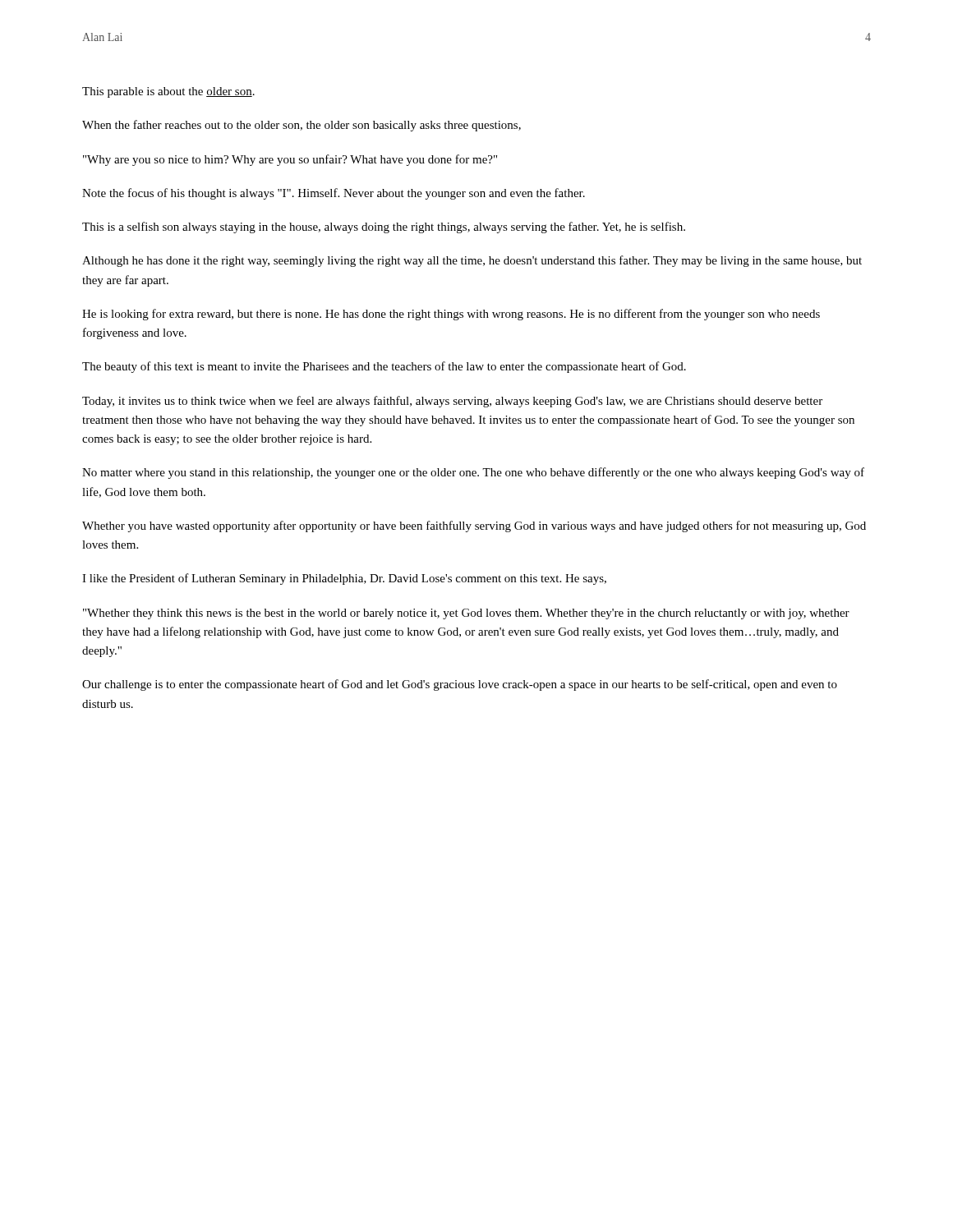Point to the element starting "Although he has done it"
Viewport: 953px width, 1232px height.
(472, 270)
